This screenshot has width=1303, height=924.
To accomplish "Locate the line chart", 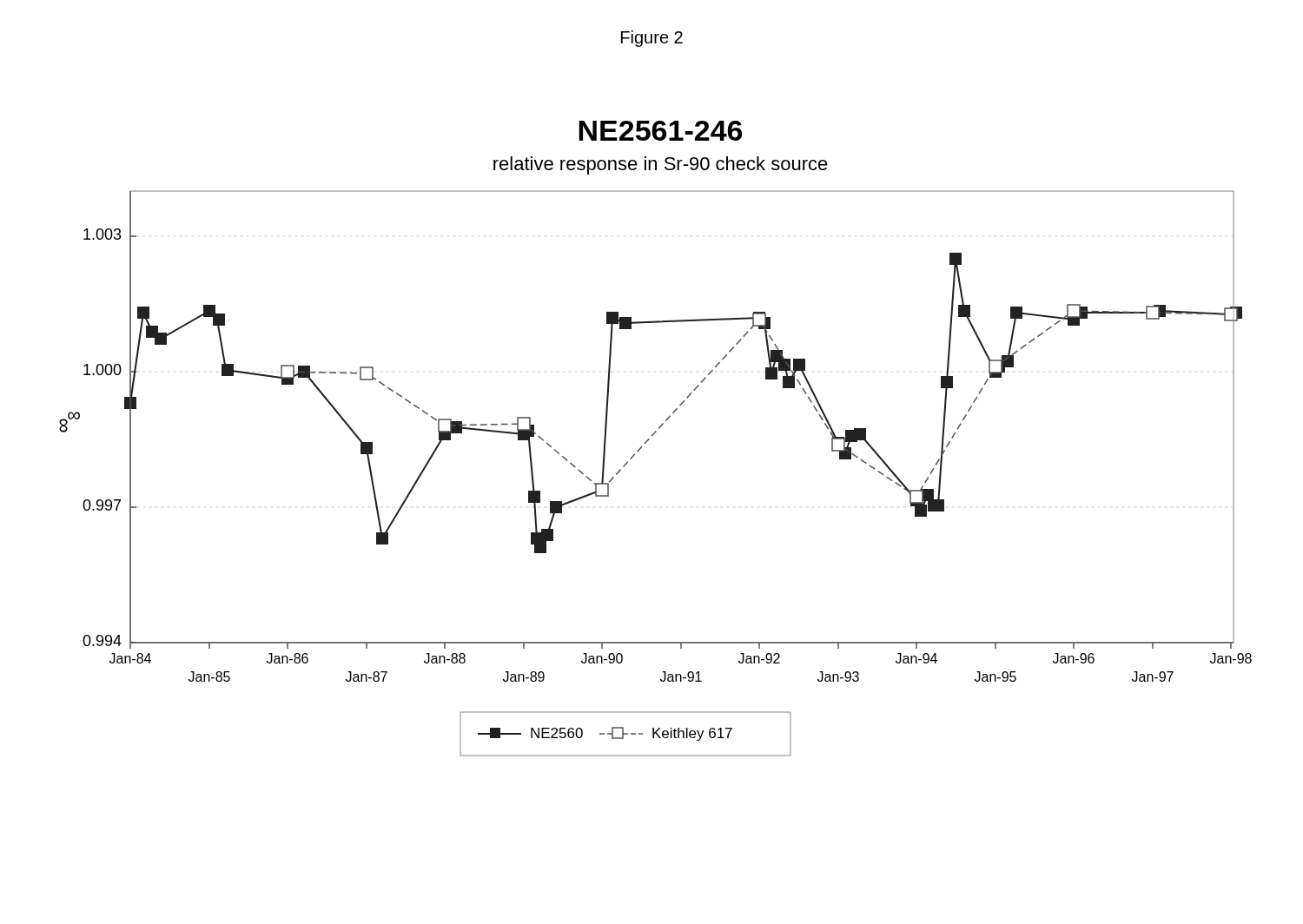I will pos(660,460).
